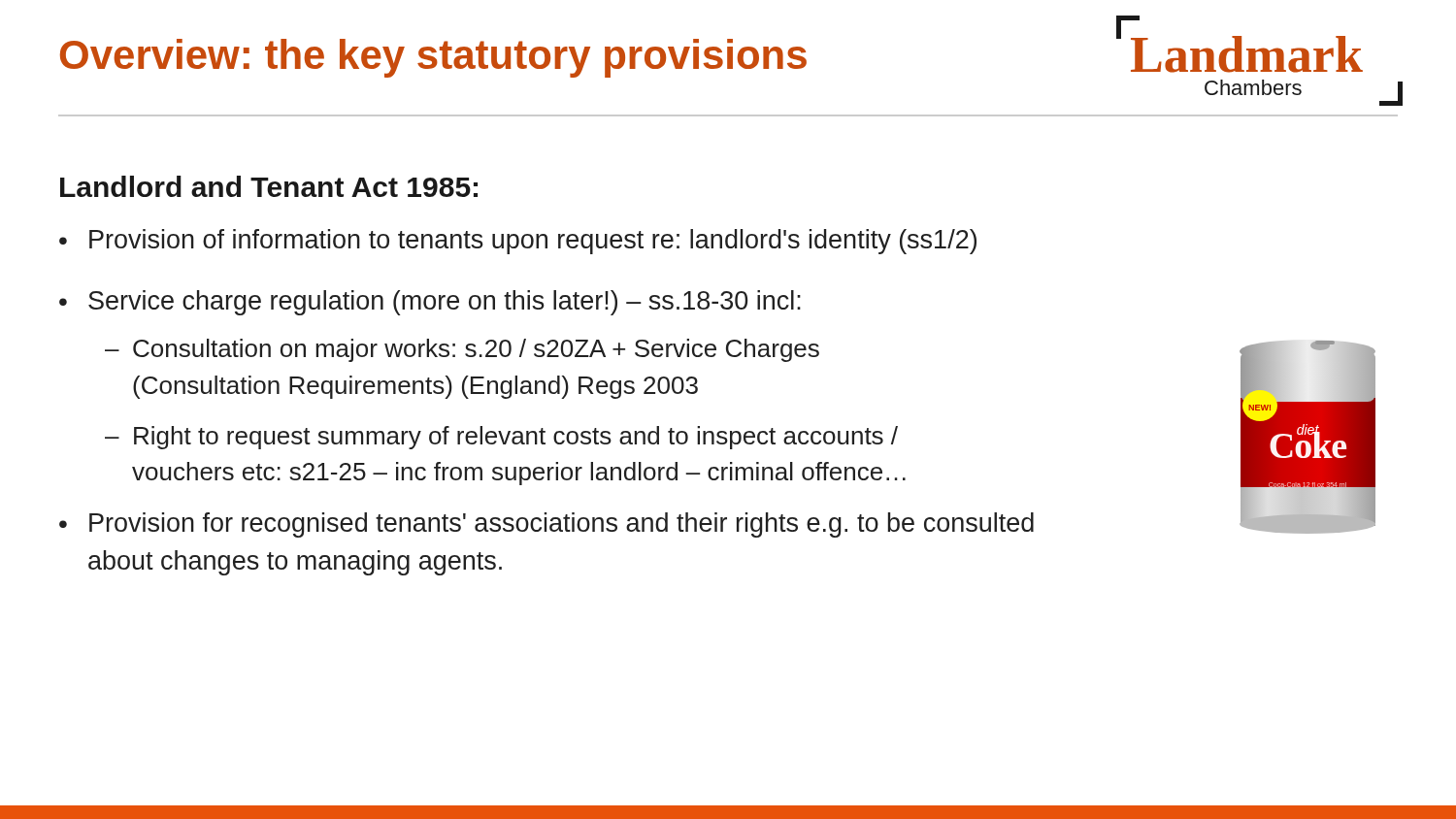The height and width of the screenshot is (819, 1456).
Task: Locate the block of text that opens with "• Service charge regulation"
Action: click(x=728, y=302)
